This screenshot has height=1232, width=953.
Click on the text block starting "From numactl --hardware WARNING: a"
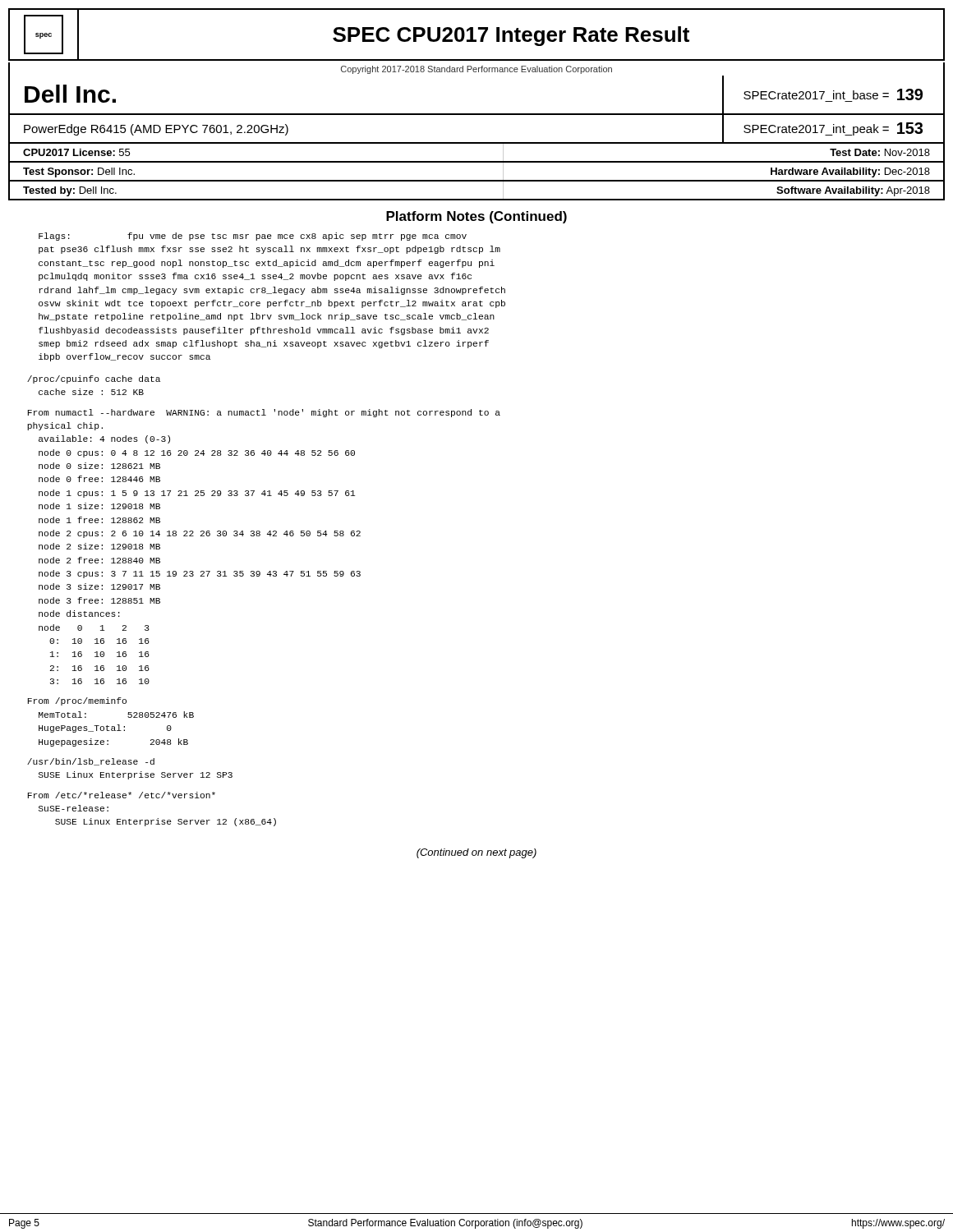pos(261,547)
